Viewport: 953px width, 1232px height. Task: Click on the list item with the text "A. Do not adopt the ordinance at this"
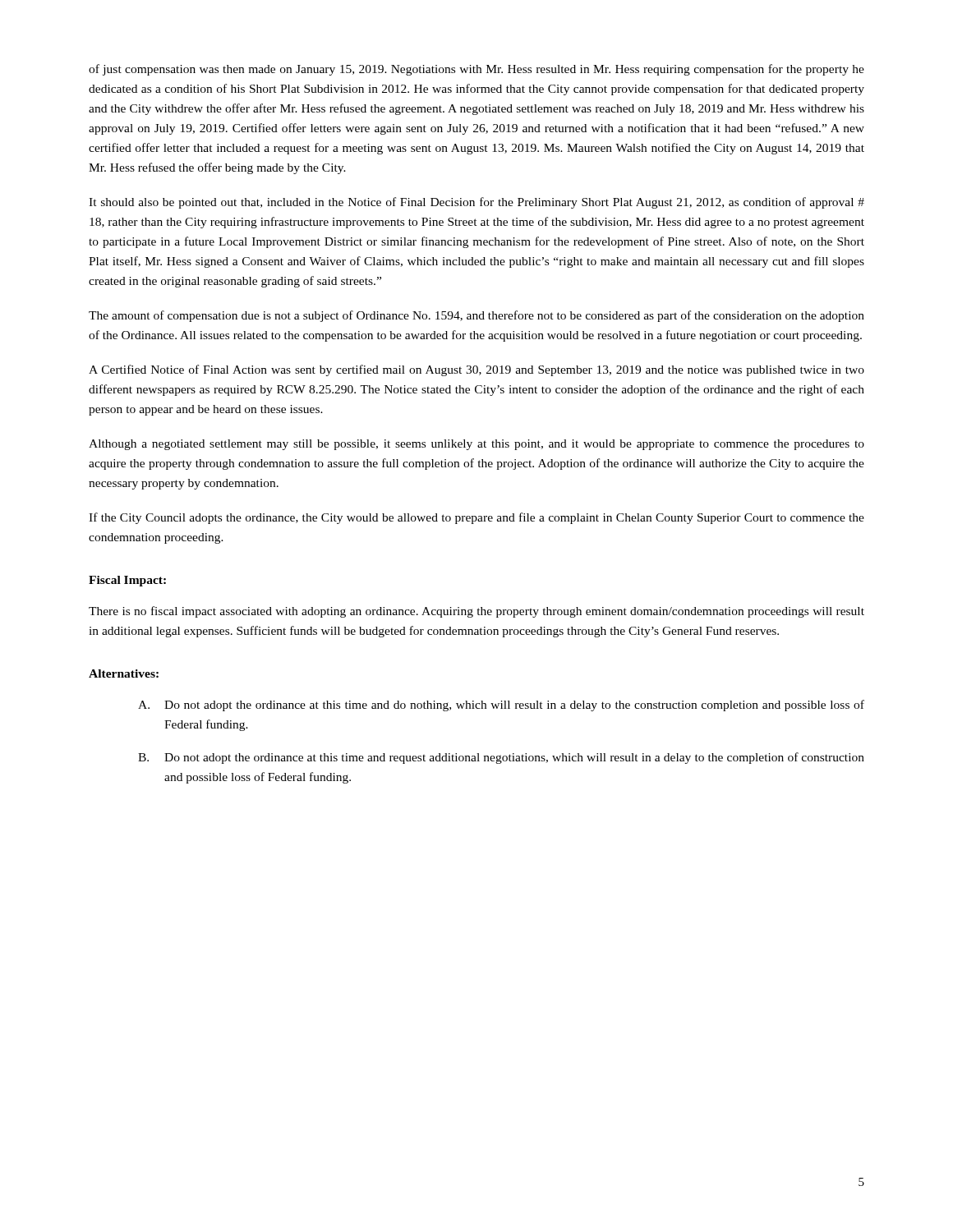501,715
